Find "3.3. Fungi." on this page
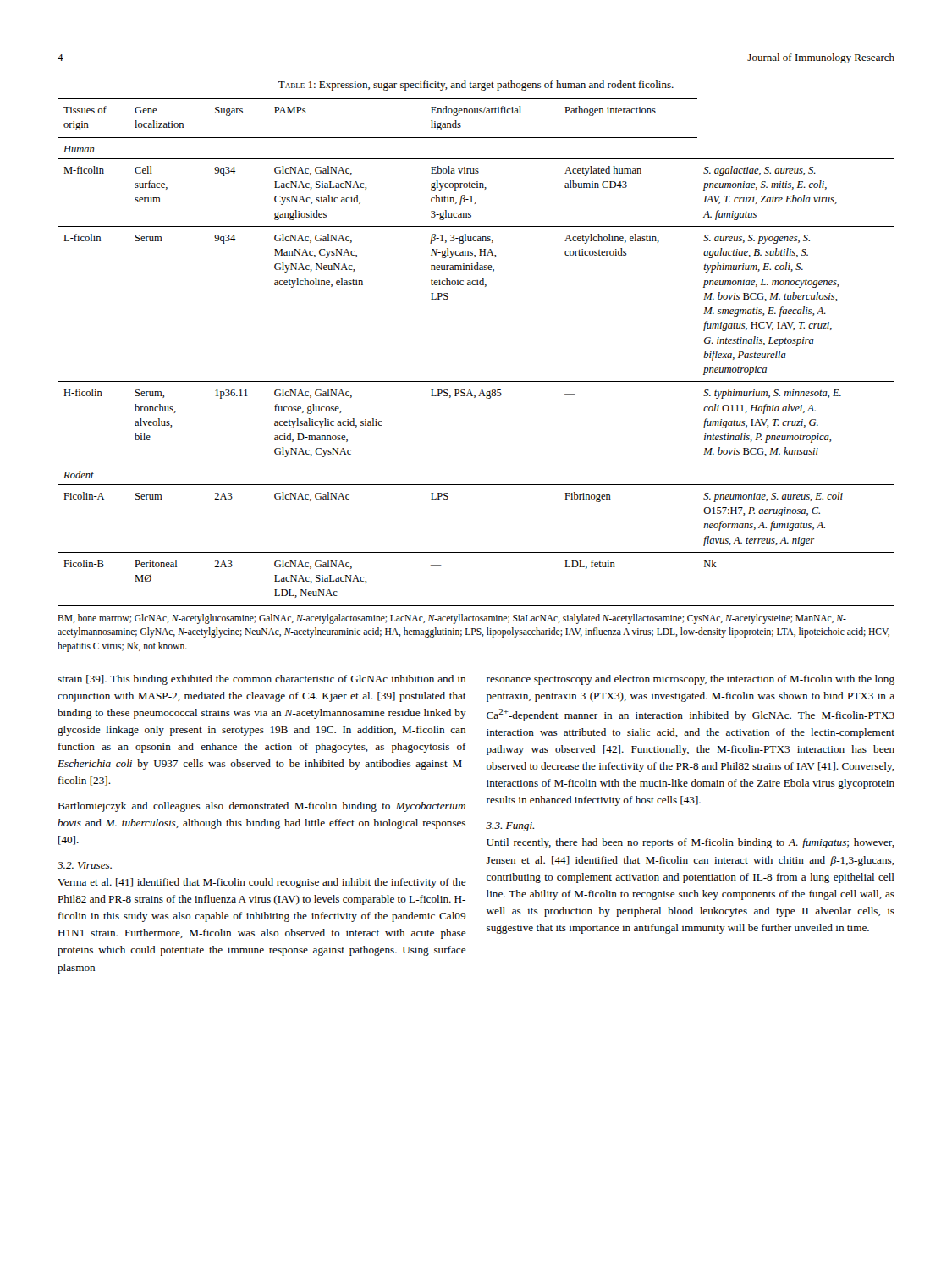The height and width of the screenshot is (1270, 952). coord(511,825)
